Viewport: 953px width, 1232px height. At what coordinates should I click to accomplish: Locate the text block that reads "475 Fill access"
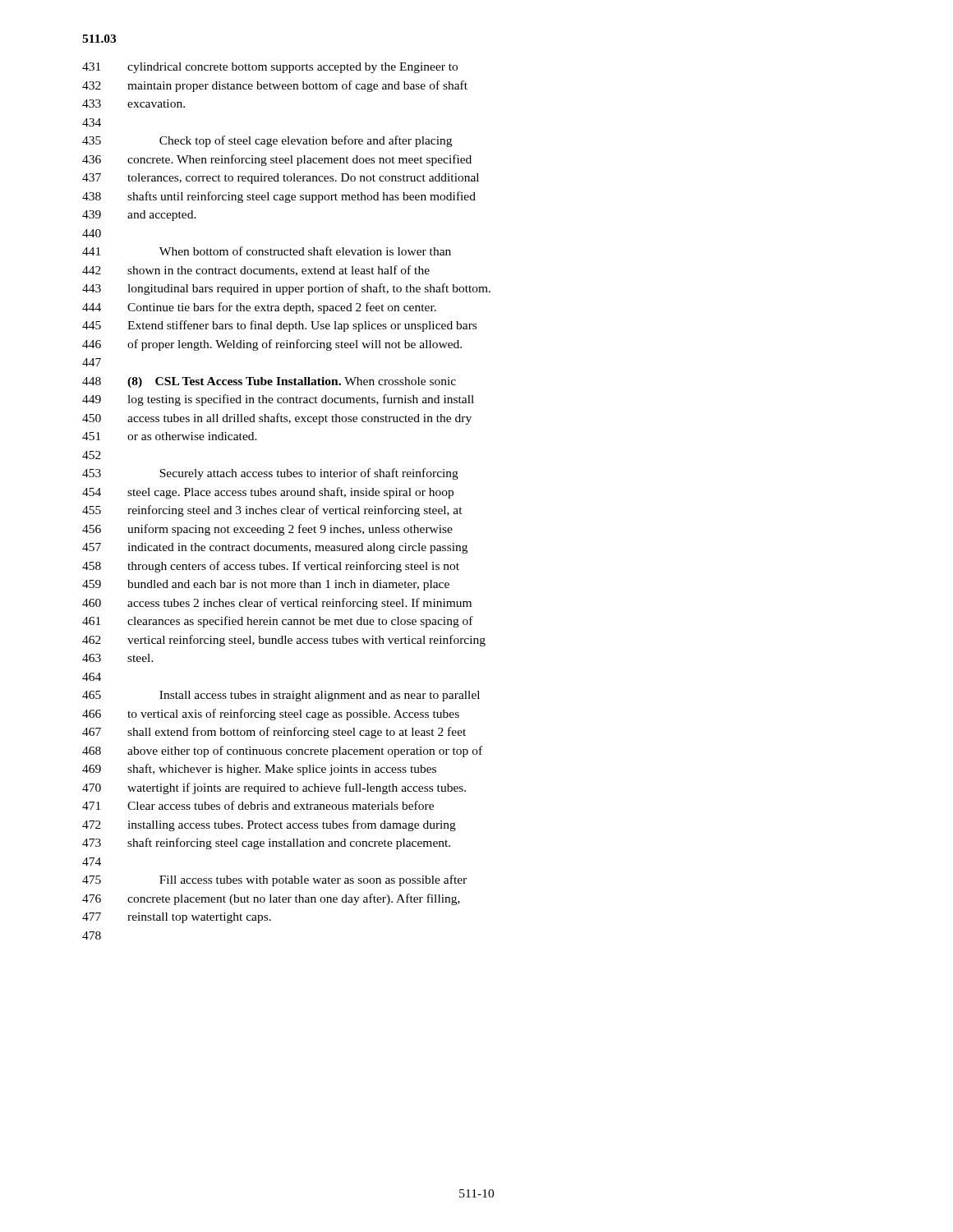point(274,880)
